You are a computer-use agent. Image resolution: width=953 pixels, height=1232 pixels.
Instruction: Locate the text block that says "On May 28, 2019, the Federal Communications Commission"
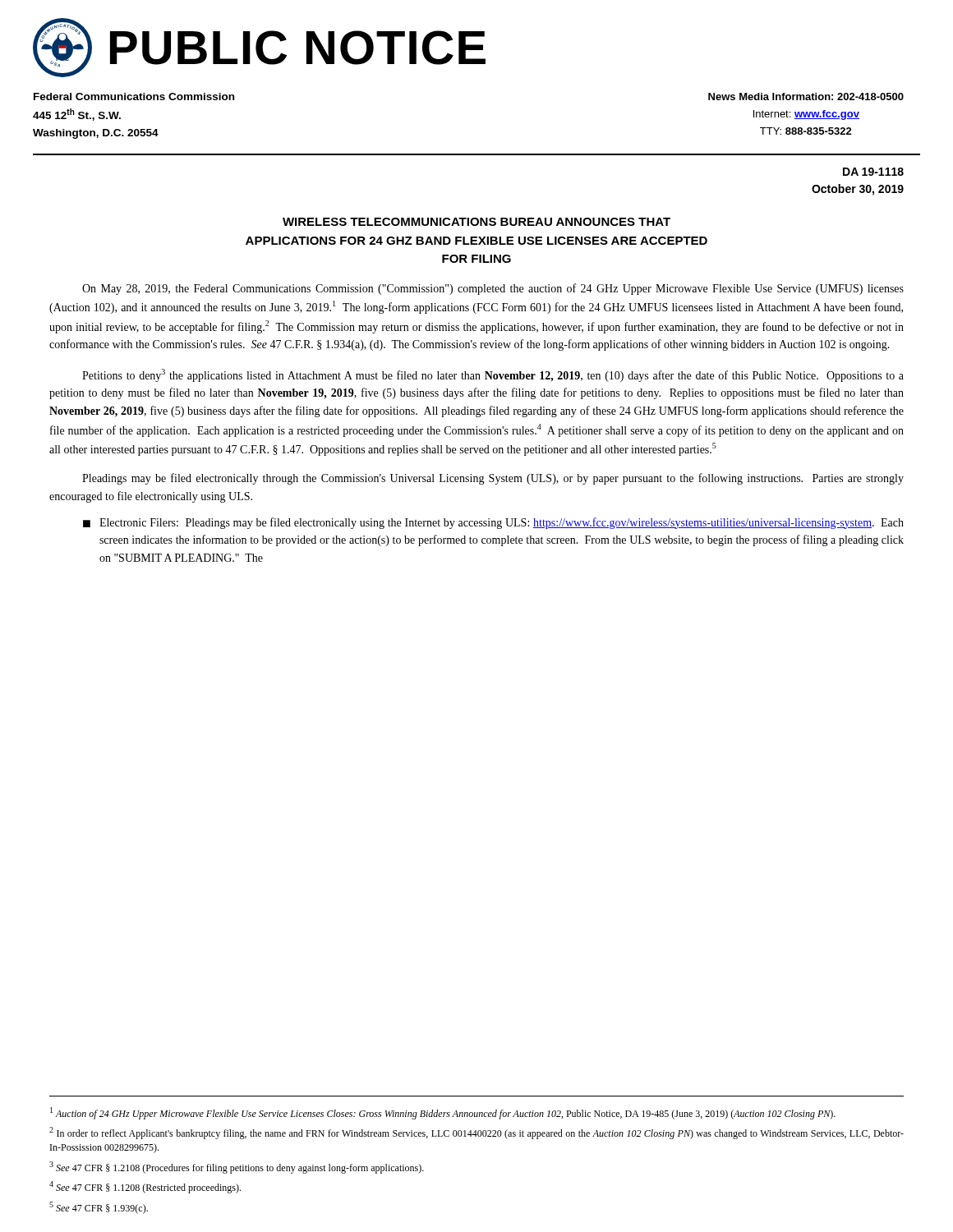pyautogui.click(x=476, y=317)
